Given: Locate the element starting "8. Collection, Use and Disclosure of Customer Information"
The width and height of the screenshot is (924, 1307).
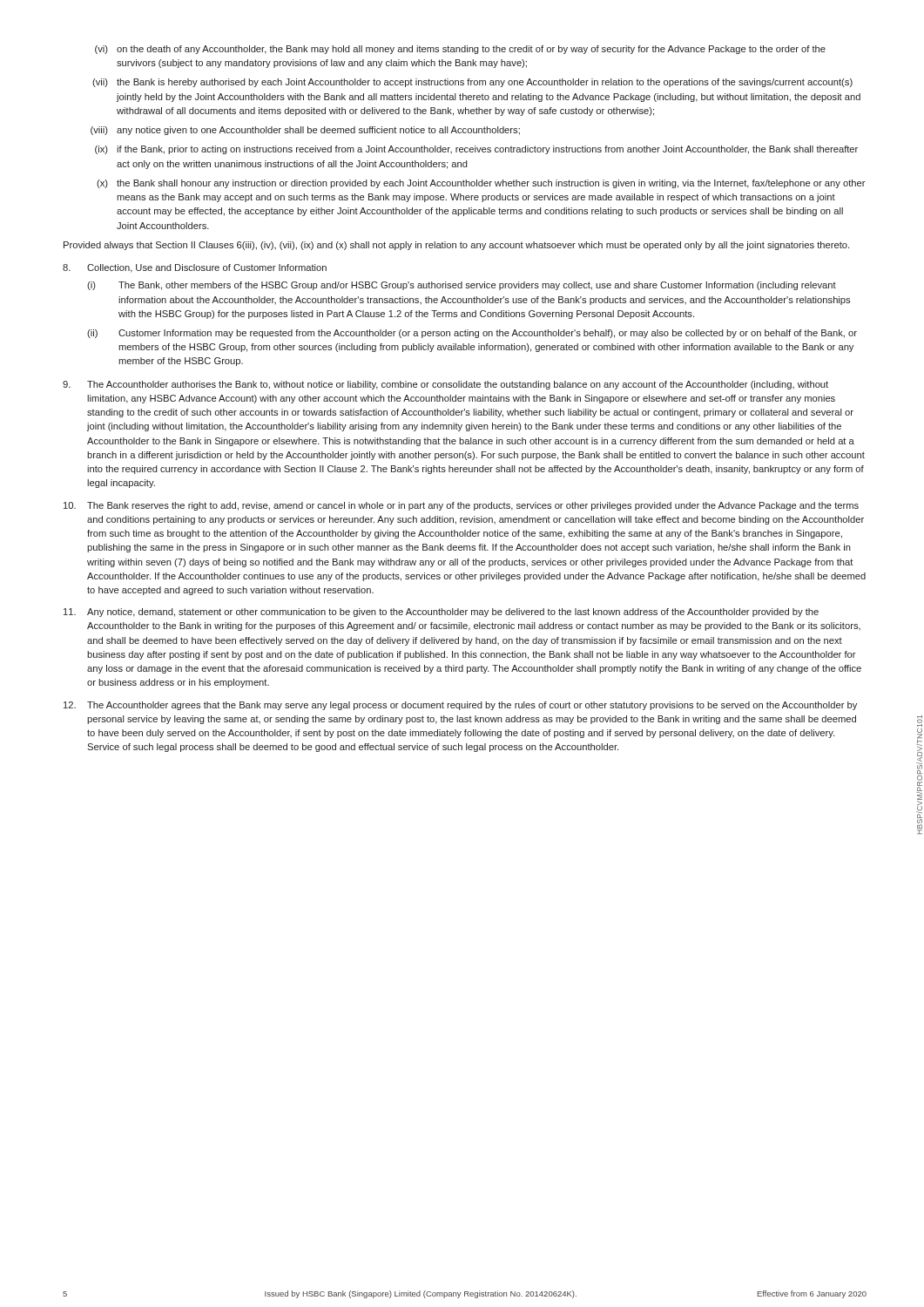Looking at the screenshot, I should pos(195,268).
